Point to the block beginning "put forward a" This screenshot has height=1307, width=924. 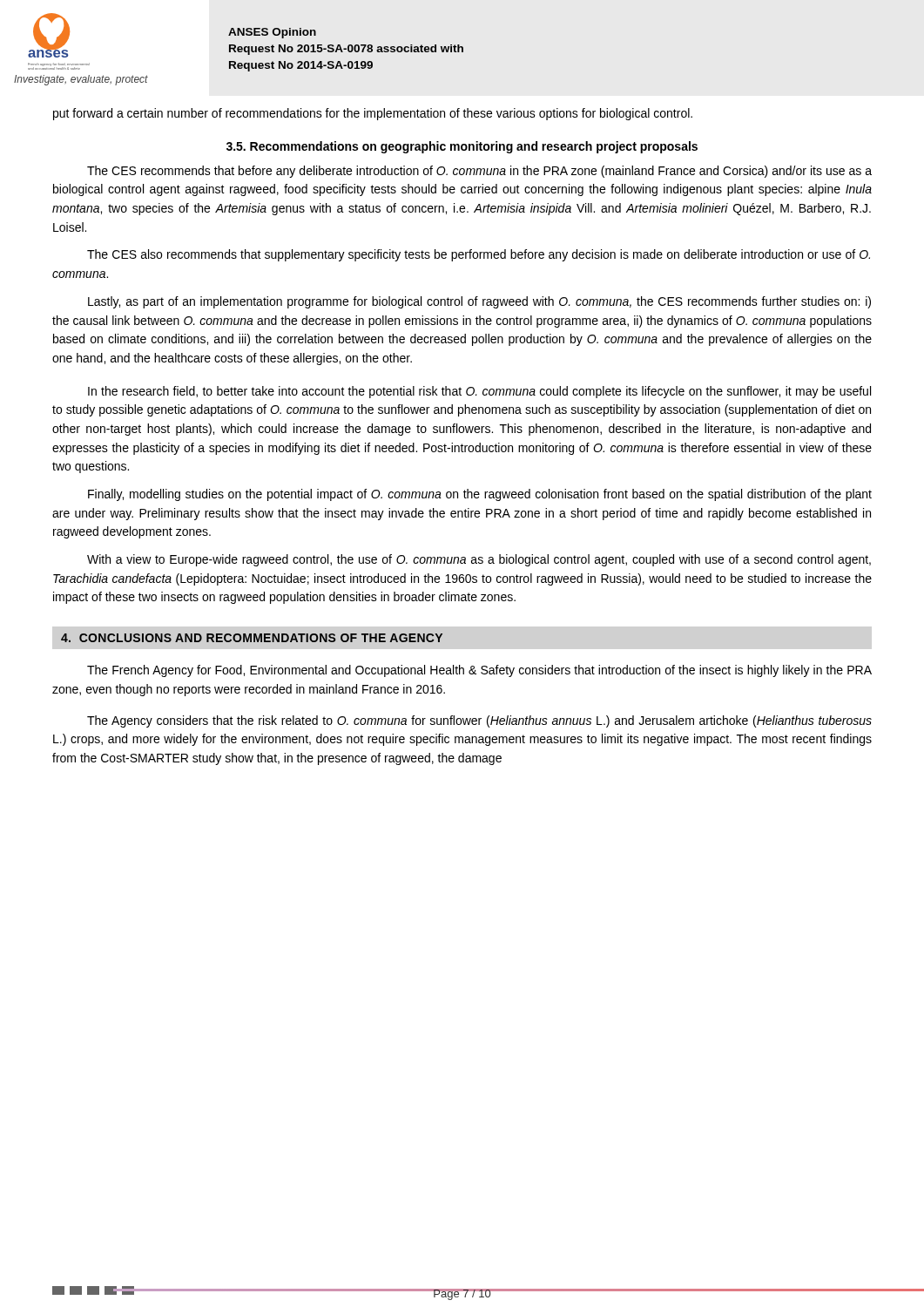coord(373,113)
